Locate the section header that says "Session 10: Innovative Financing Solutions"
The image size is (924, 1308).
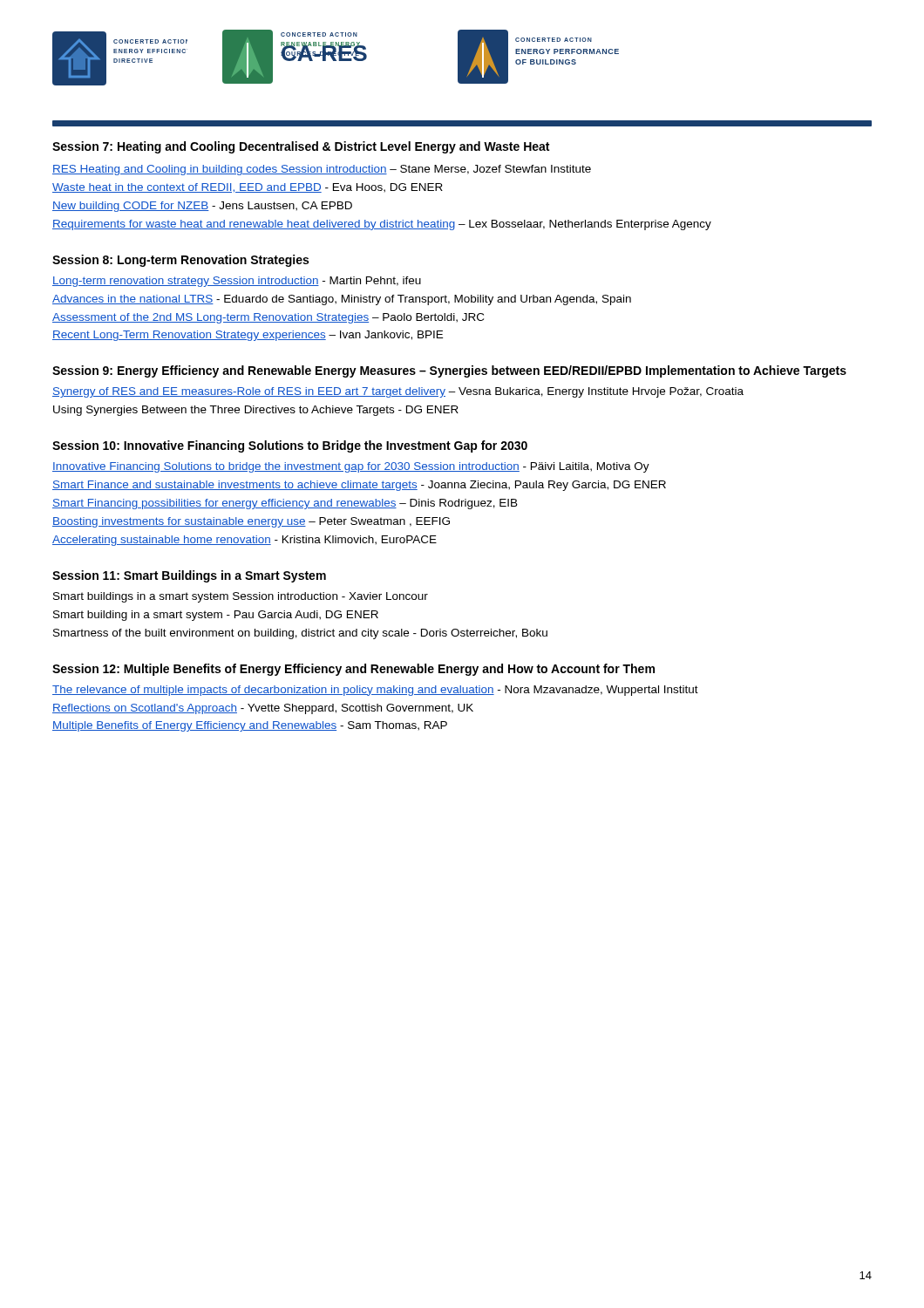click(290, 446)
